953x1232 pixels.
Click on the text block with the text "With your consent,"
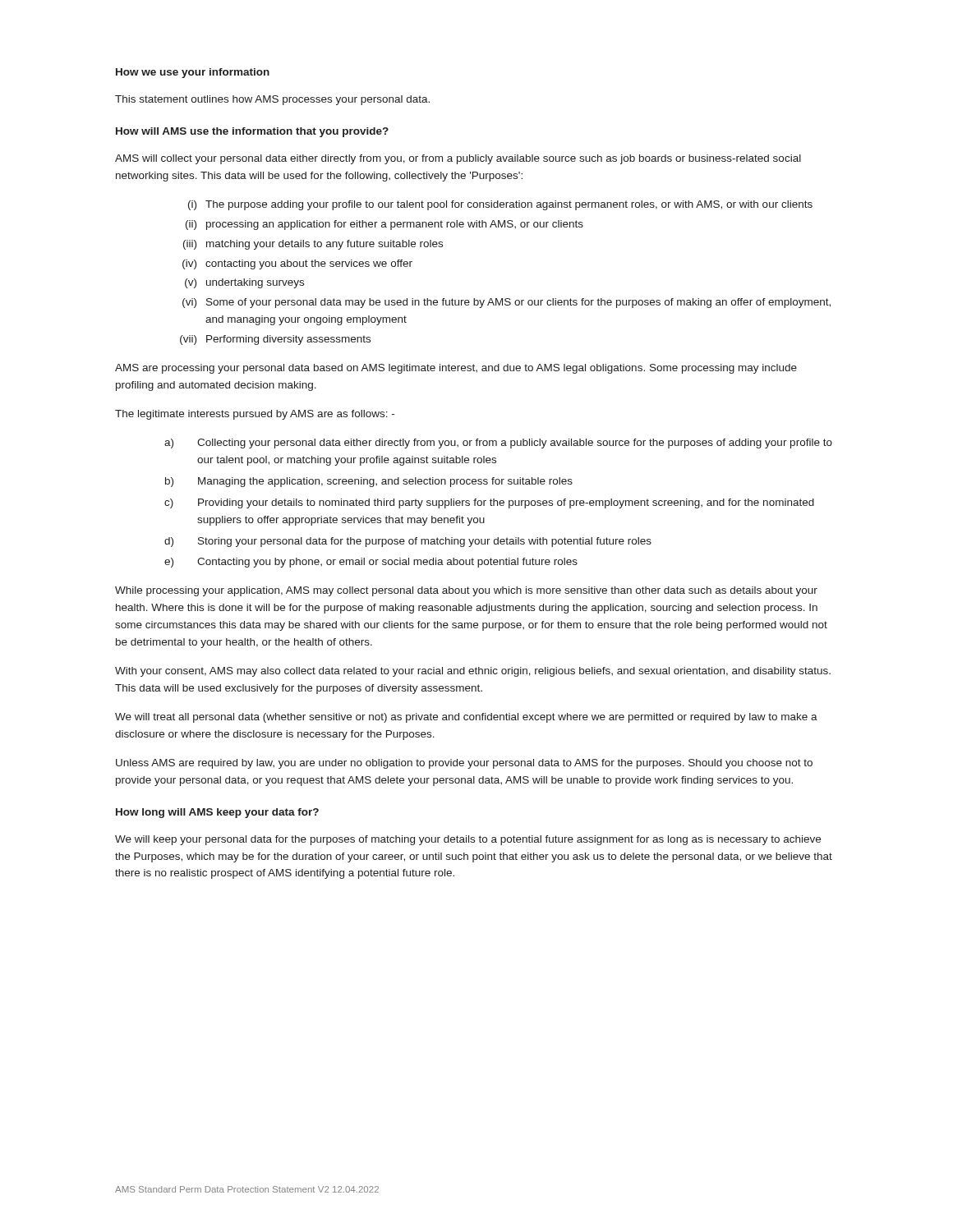coord(473,679)
